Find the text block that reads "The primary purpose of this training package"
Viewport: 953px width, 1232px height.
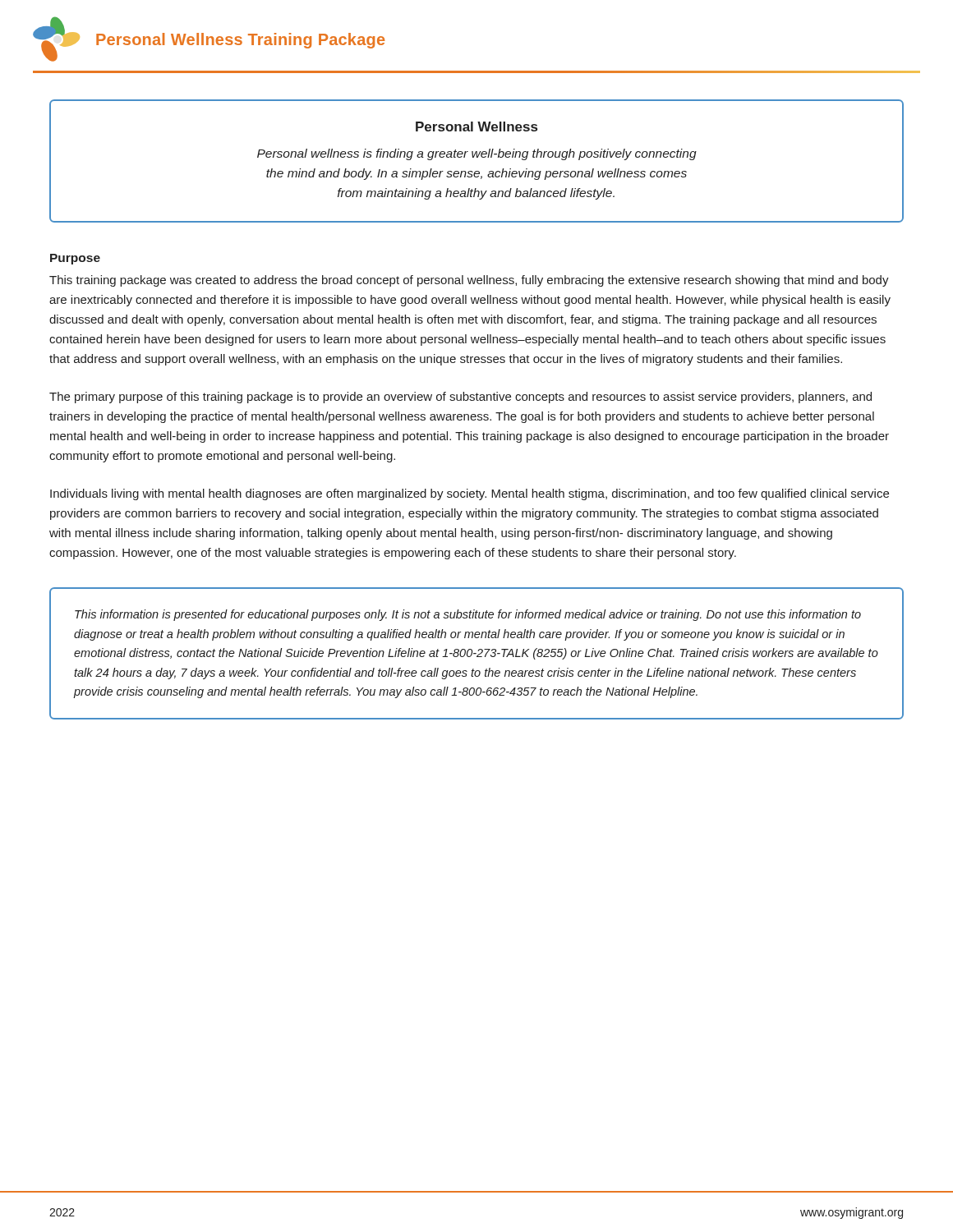click(x=469, y=426)
